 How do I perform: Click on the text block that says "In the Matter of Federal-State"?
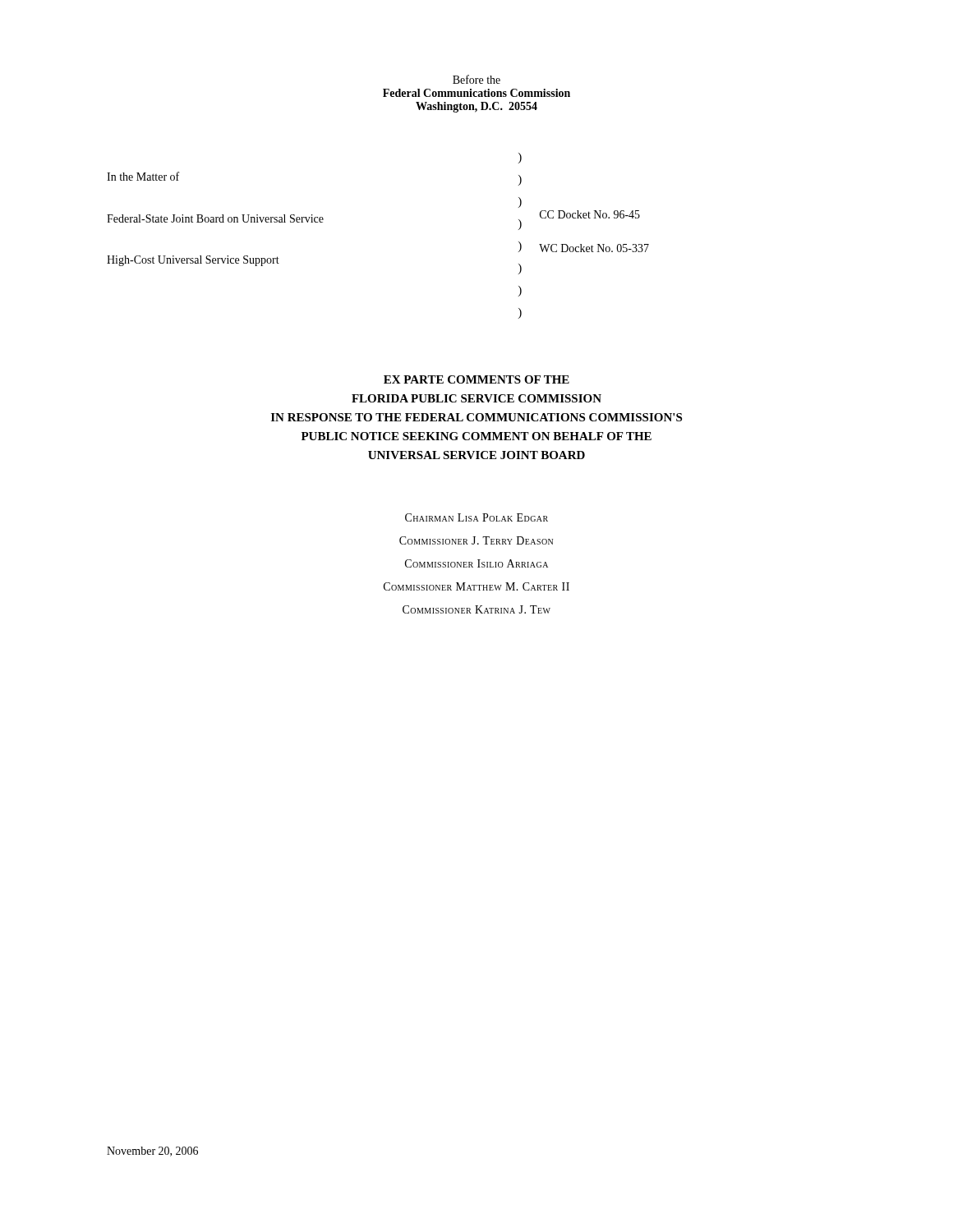tap(308, 219)
